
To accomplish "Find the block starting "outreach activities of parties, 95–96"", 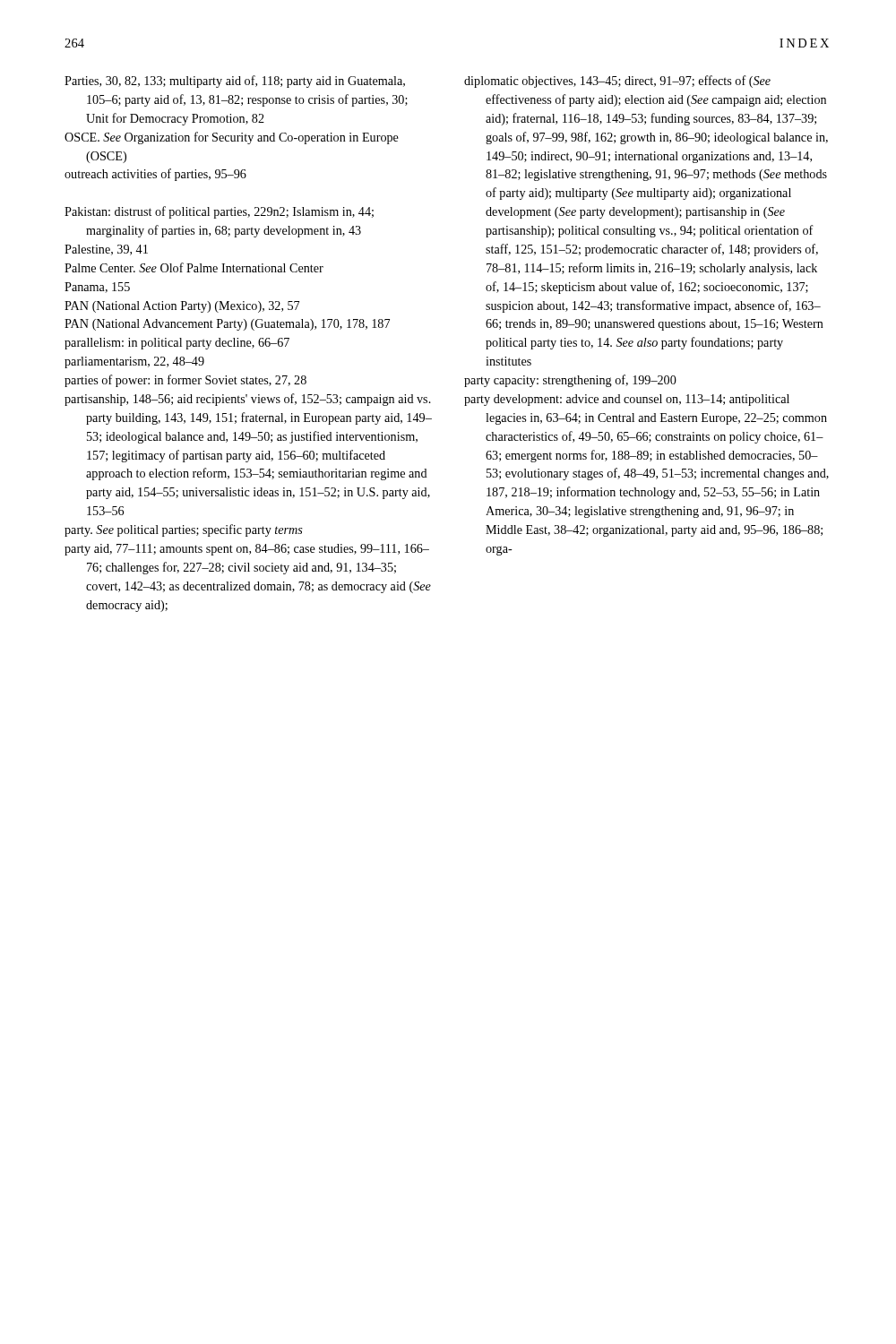I will pyautogui.click(x=155, y=174).
